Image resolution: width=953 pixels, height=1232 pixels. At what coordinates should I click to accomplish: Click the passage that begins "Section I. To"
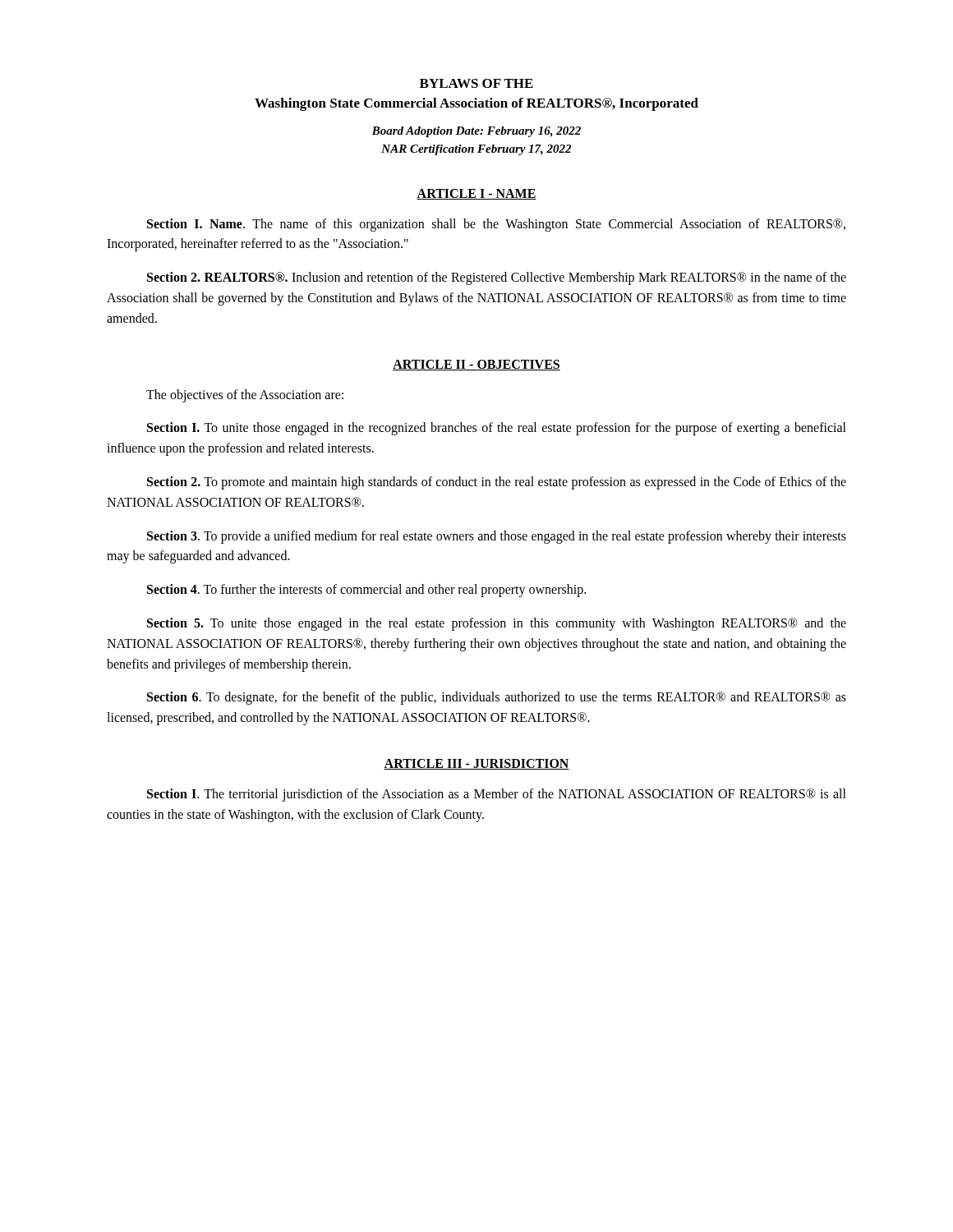pyautogui.click(x=476, y=438)
